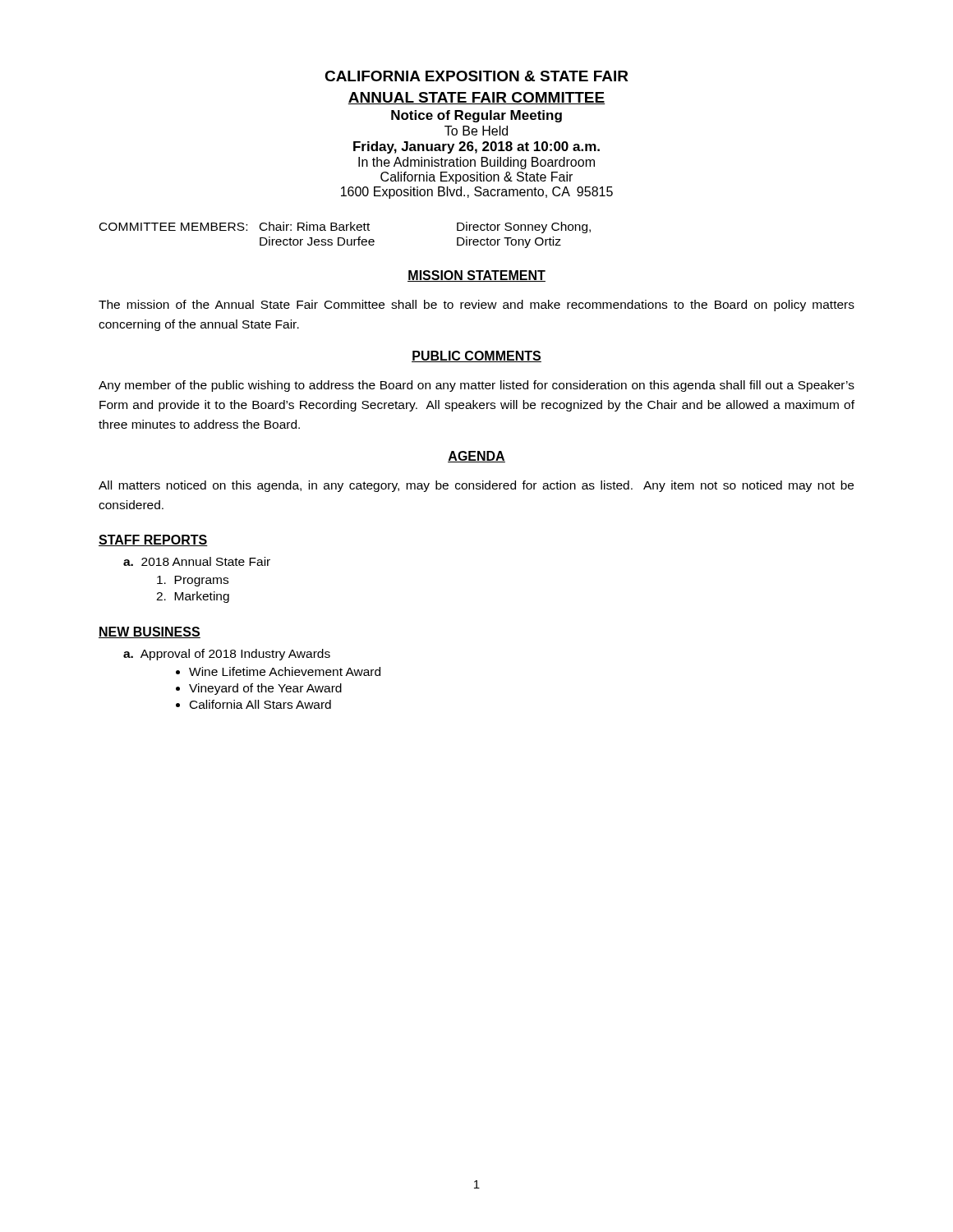Locate the block of text that opens with "a. Approval of 2018 Industry"

coord(227,654)
